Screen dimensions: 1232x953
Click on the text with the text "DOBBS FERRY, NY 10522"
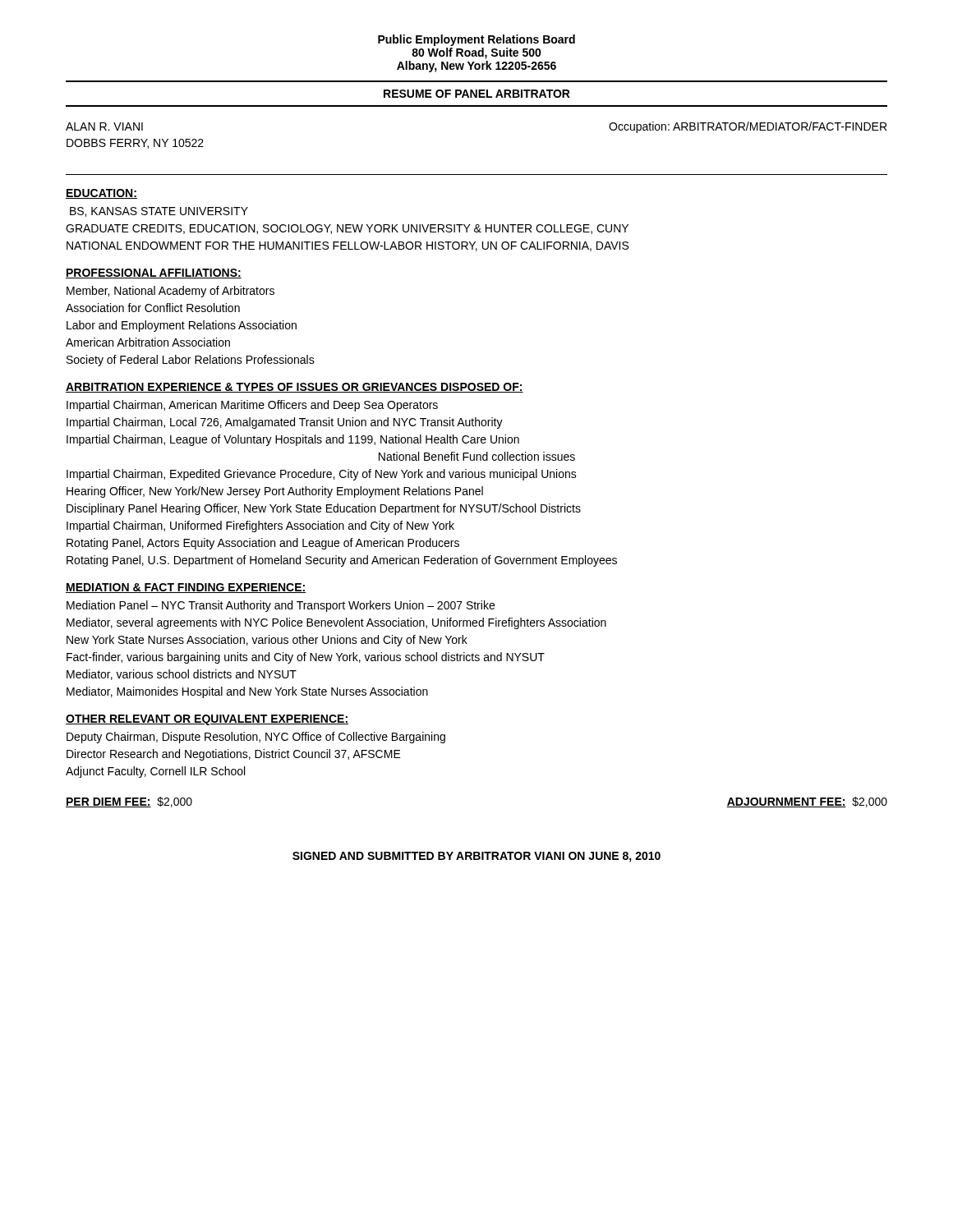135,143
